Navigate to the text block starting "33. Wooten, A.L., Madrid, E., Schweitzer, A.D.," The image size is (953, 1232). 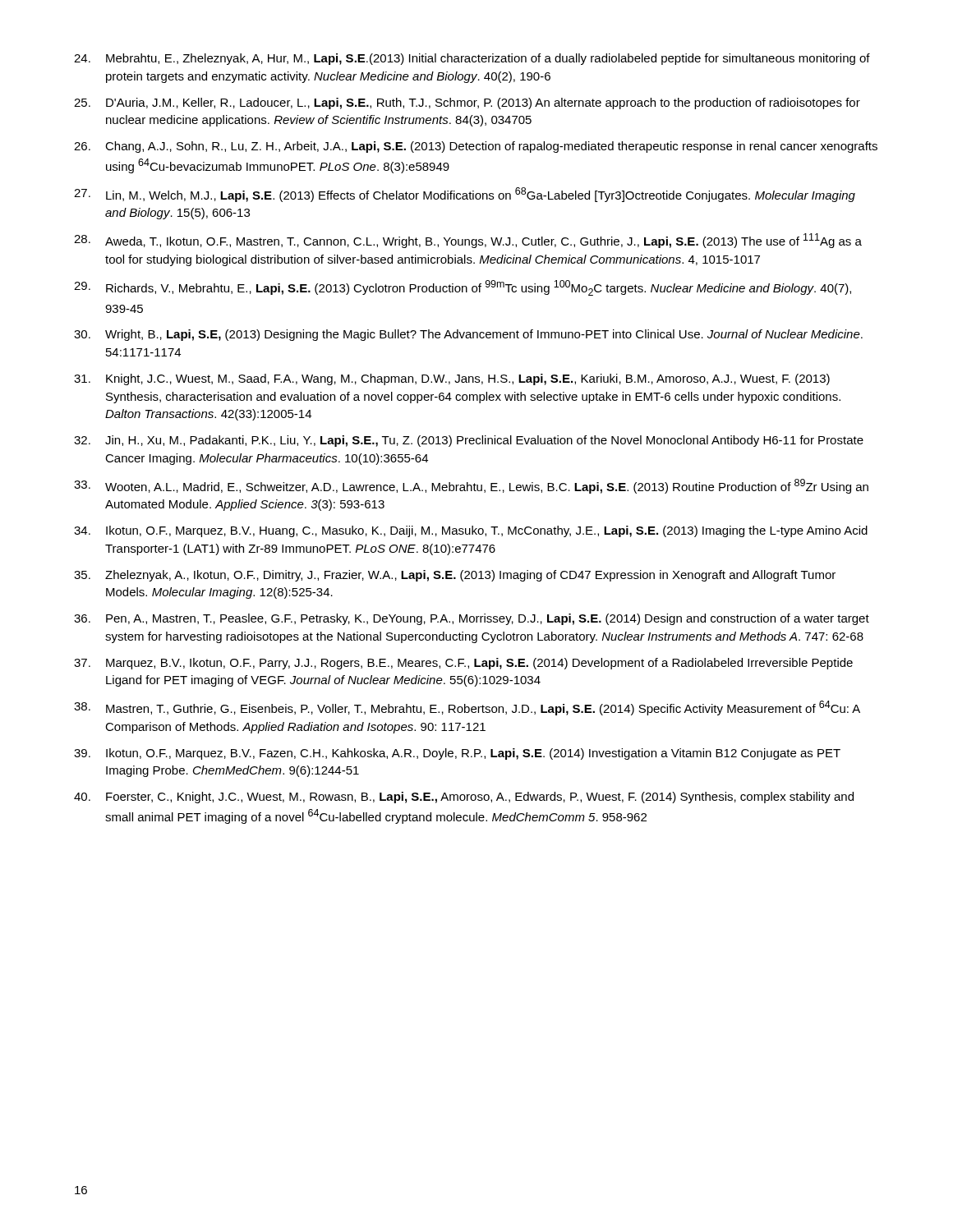[476, 494]
